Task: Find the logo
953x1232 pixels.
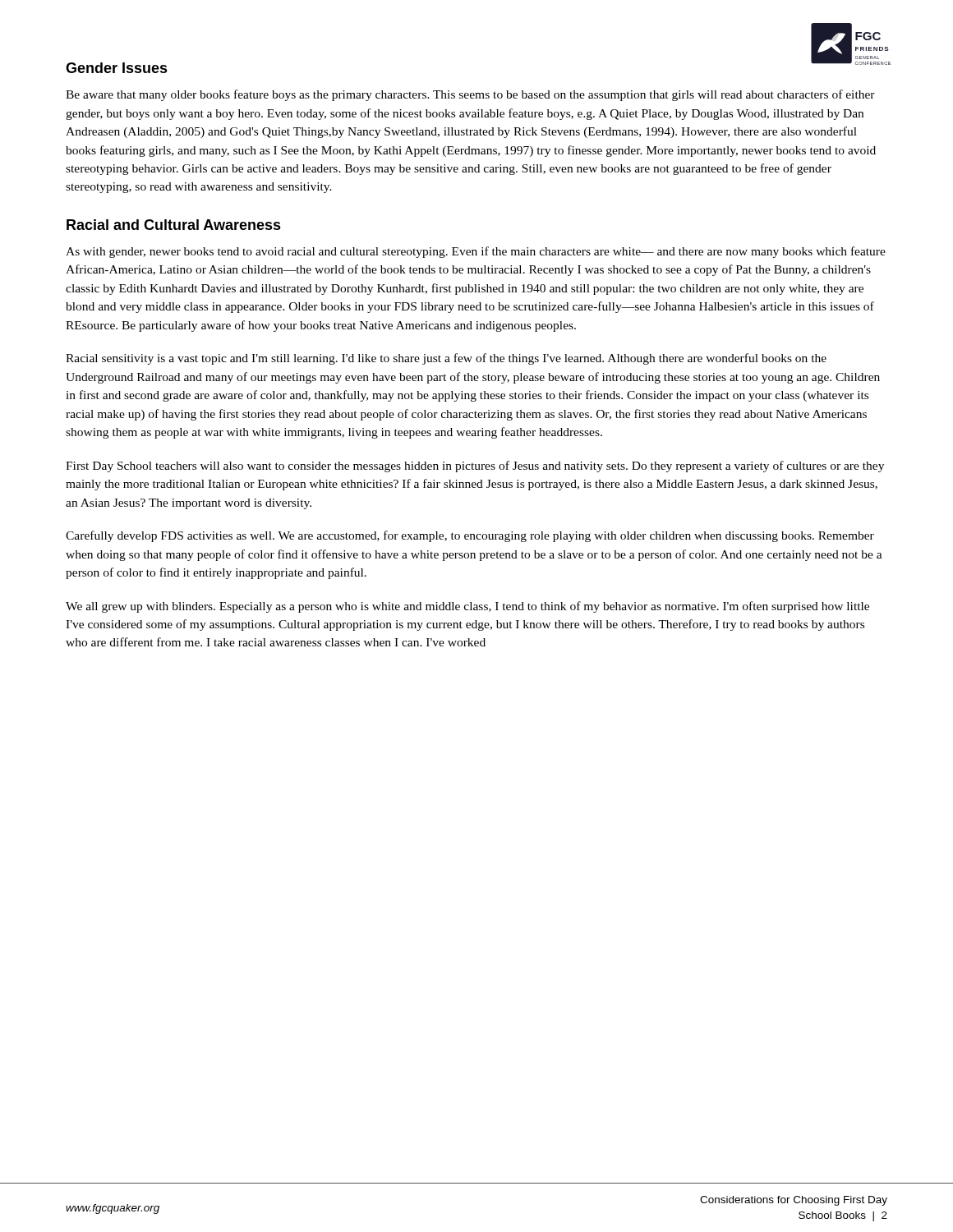Action: point(858,47)
